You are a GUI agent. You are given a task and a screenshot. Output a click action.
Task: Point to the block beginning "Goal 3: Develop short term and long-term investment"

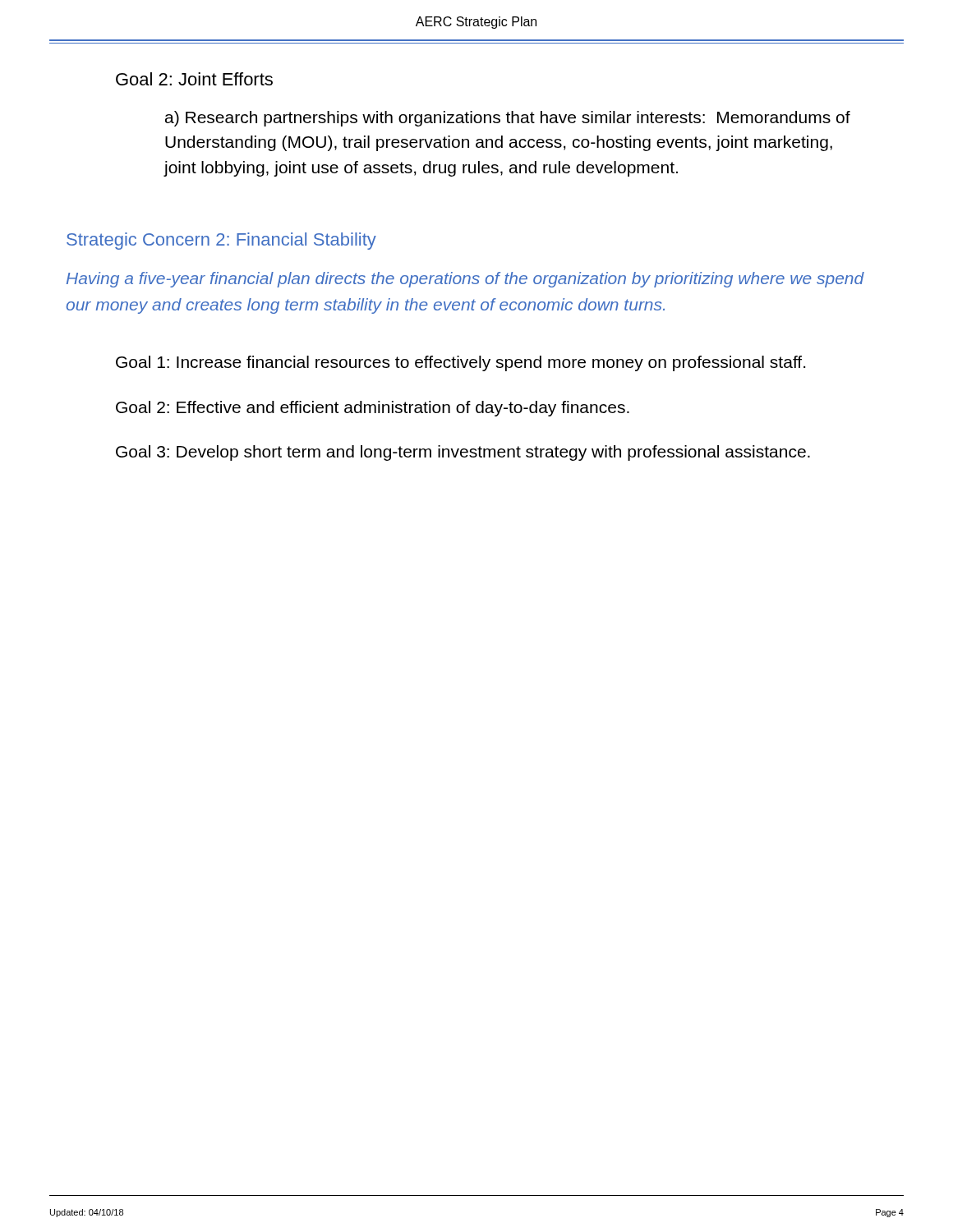463,451
